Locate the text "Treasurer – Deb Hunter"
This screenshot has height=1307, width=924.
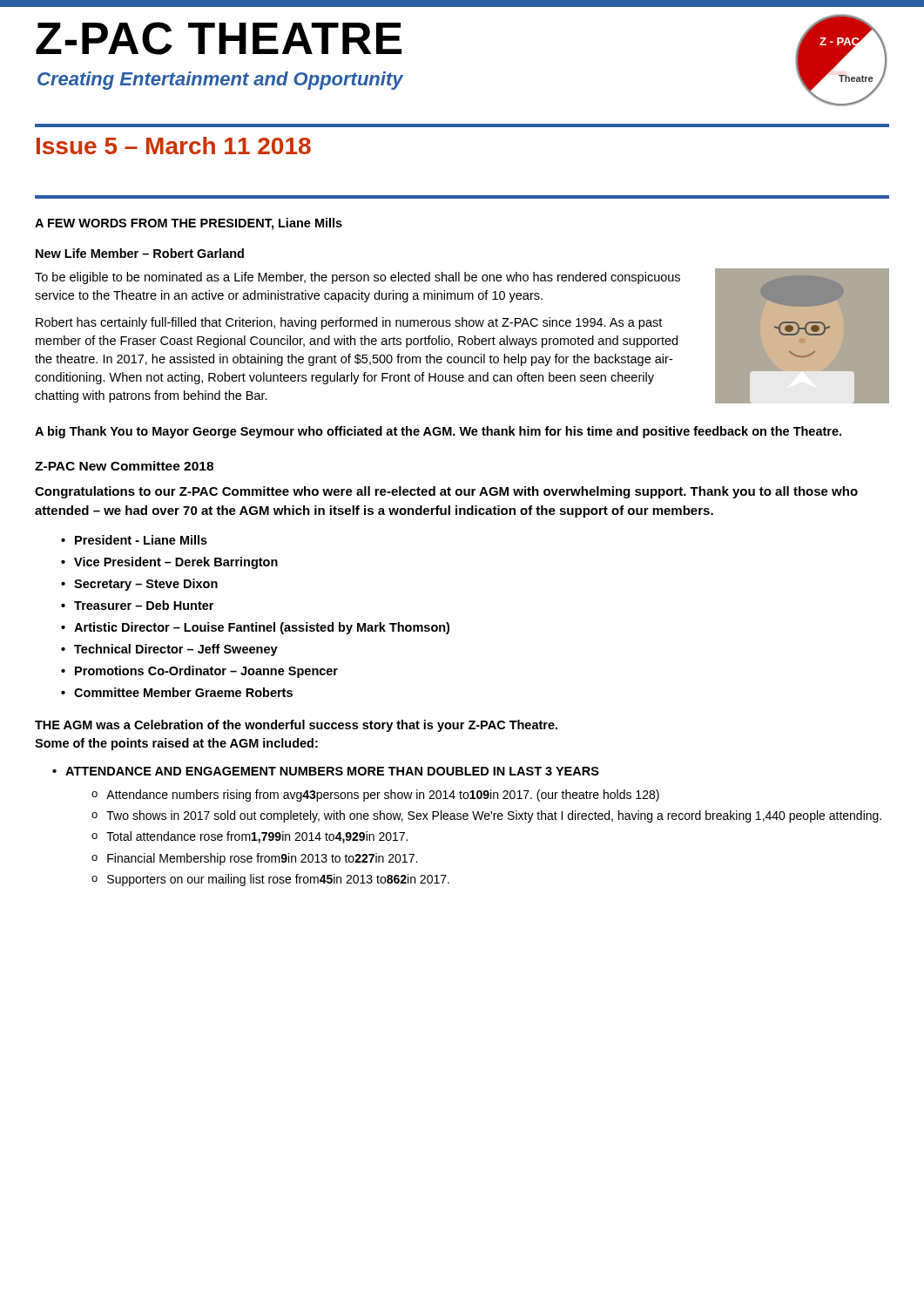coord(144,605)
